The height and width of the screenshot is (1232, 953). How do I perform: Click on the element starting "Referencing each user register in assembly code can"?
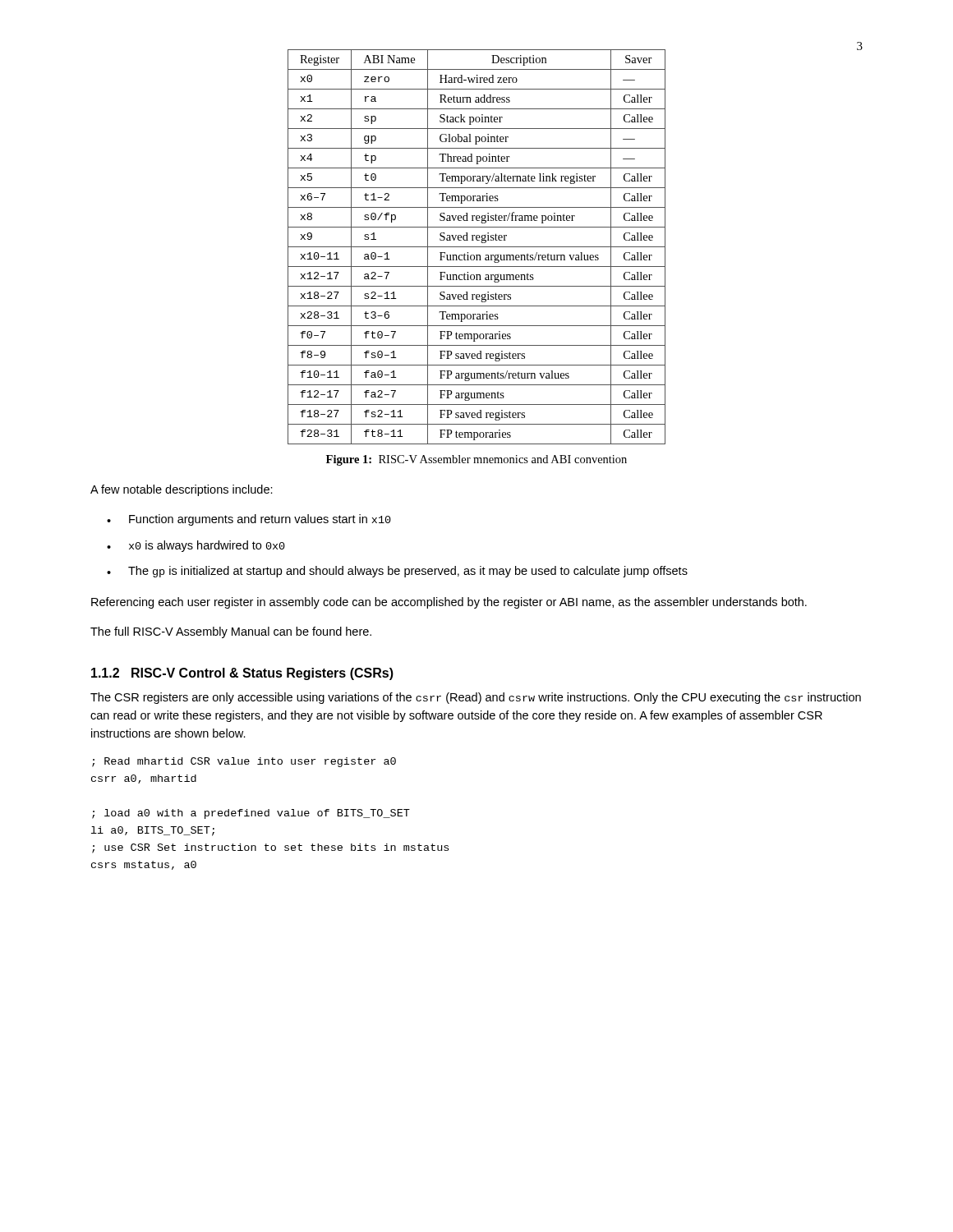pos(449,602)
